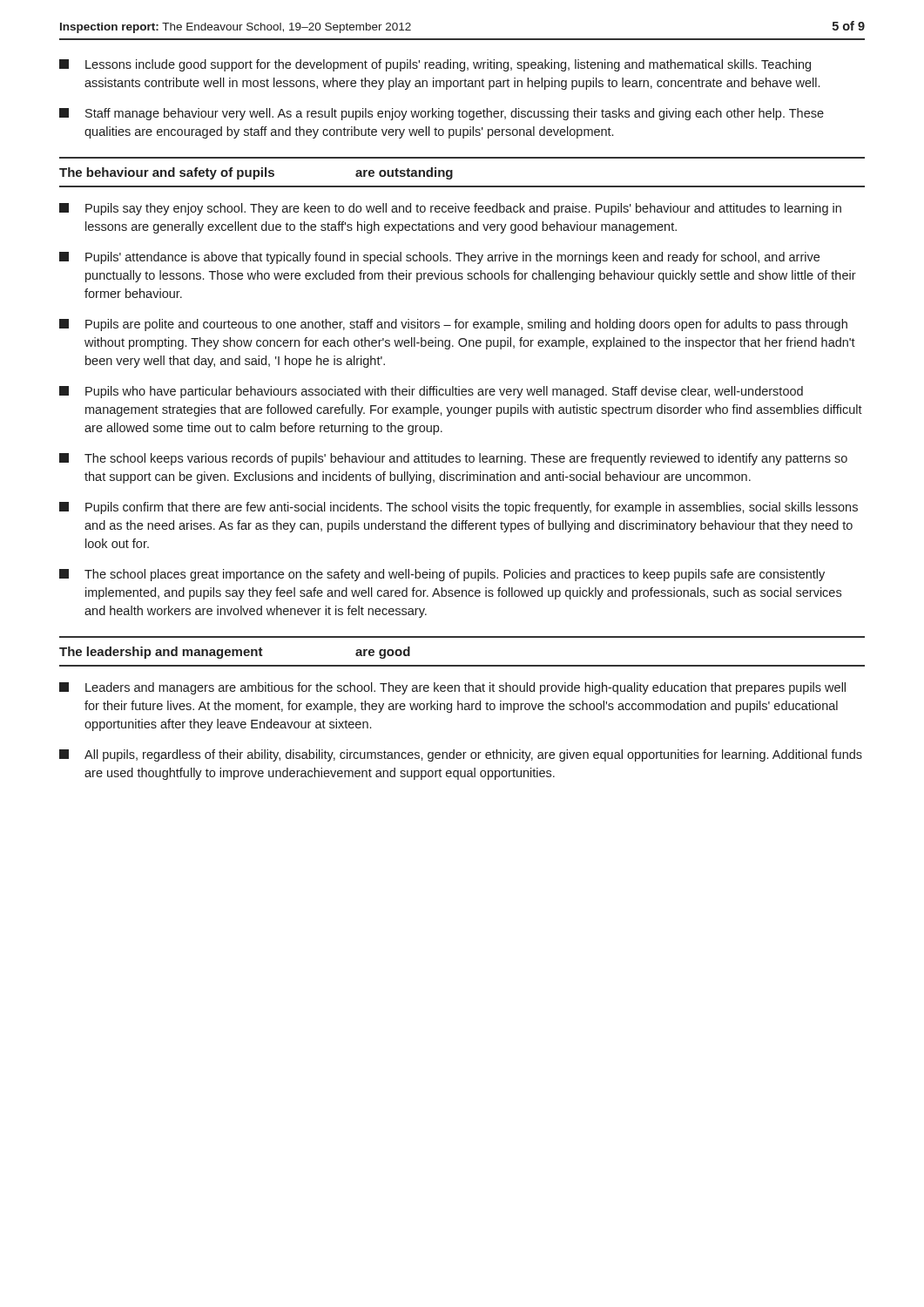This screenshot has height=1307, width=924.
Task: Point to the block beginning "Pupils confirm that there are few"
Action: coord(462,526)
